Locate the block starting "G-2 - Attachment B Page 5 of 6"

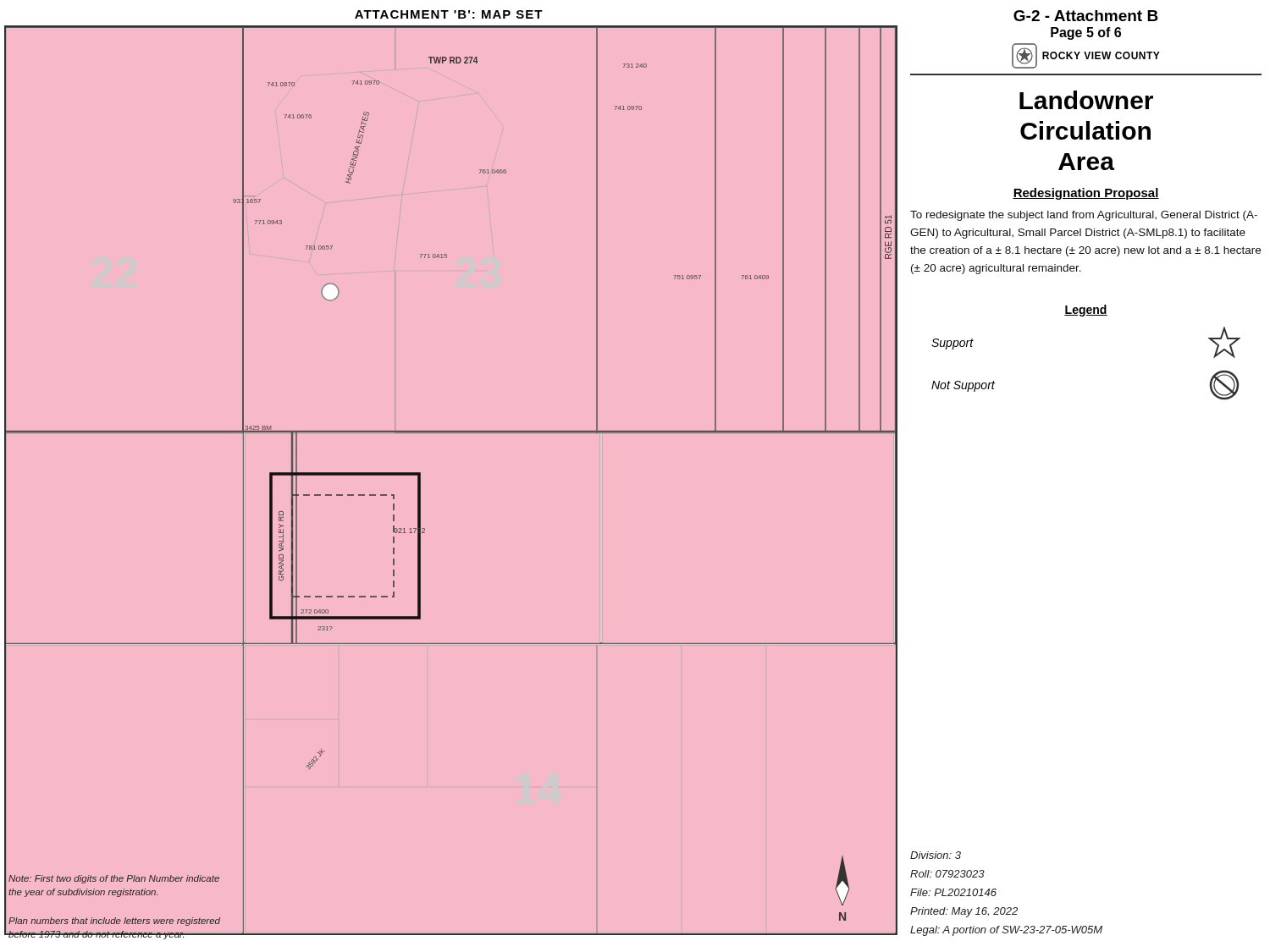coord(1086,38)
